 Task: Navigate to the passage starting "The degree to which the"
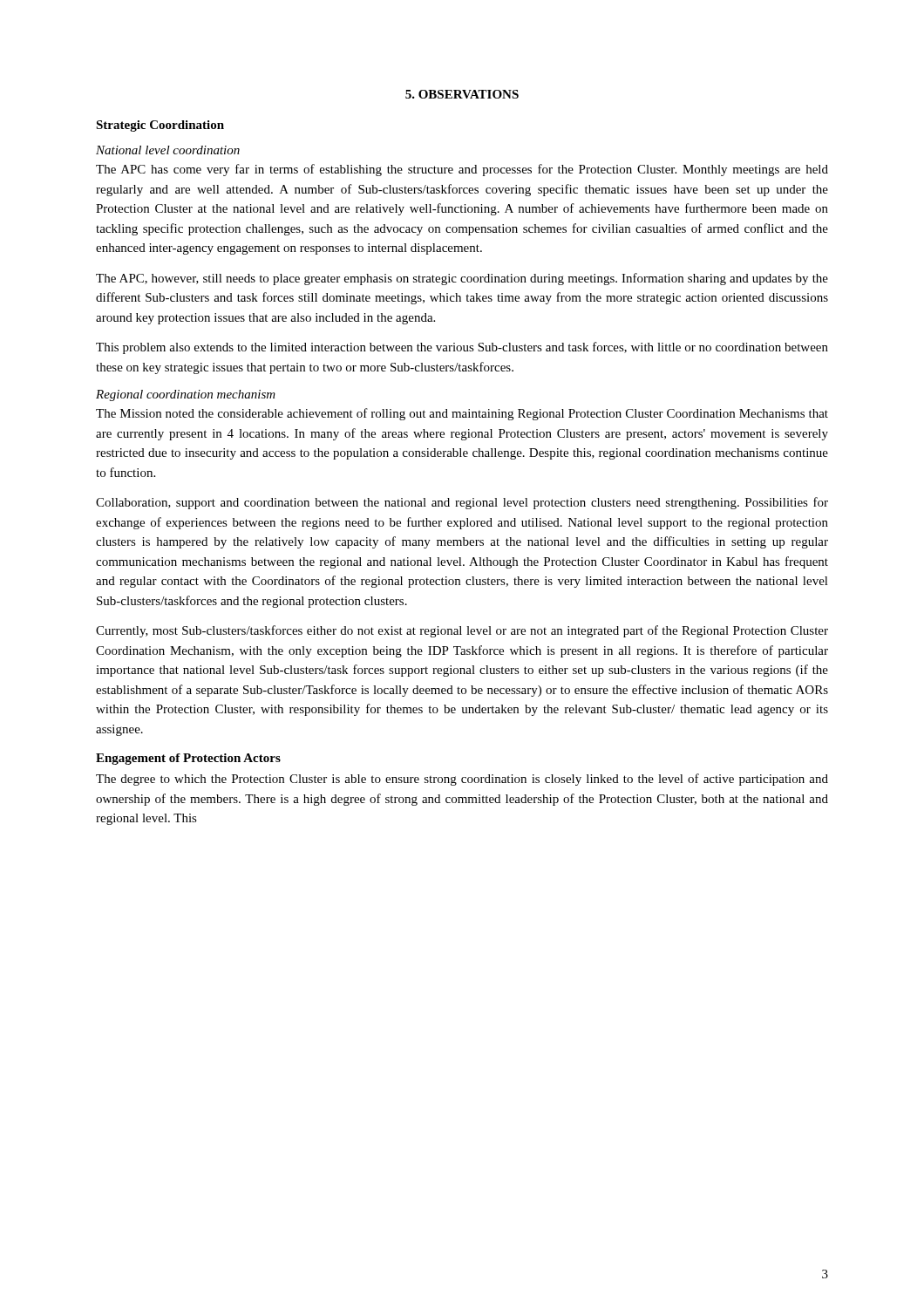462,798
